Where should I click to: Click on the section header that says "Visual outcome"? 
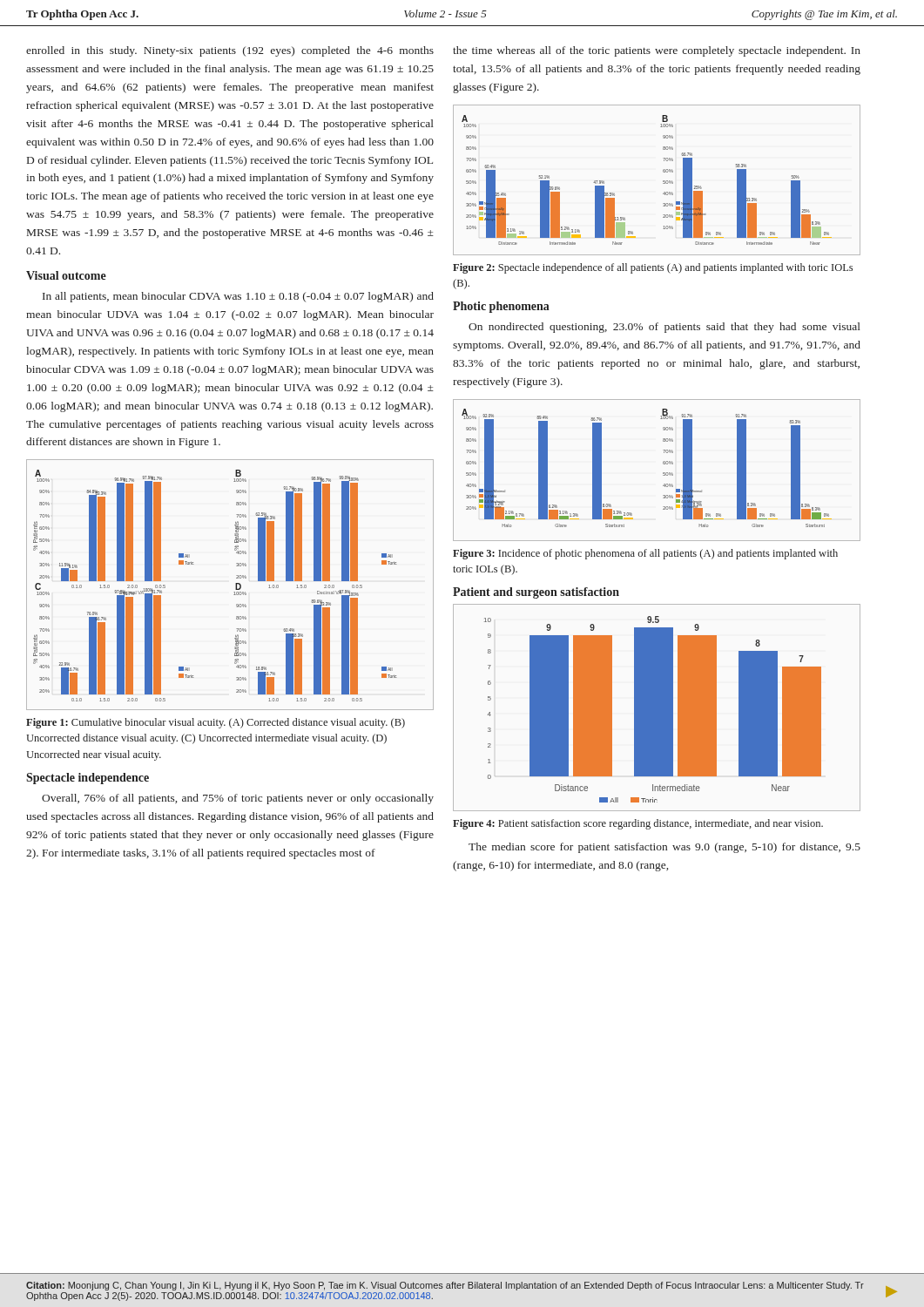tap(66, 276)
